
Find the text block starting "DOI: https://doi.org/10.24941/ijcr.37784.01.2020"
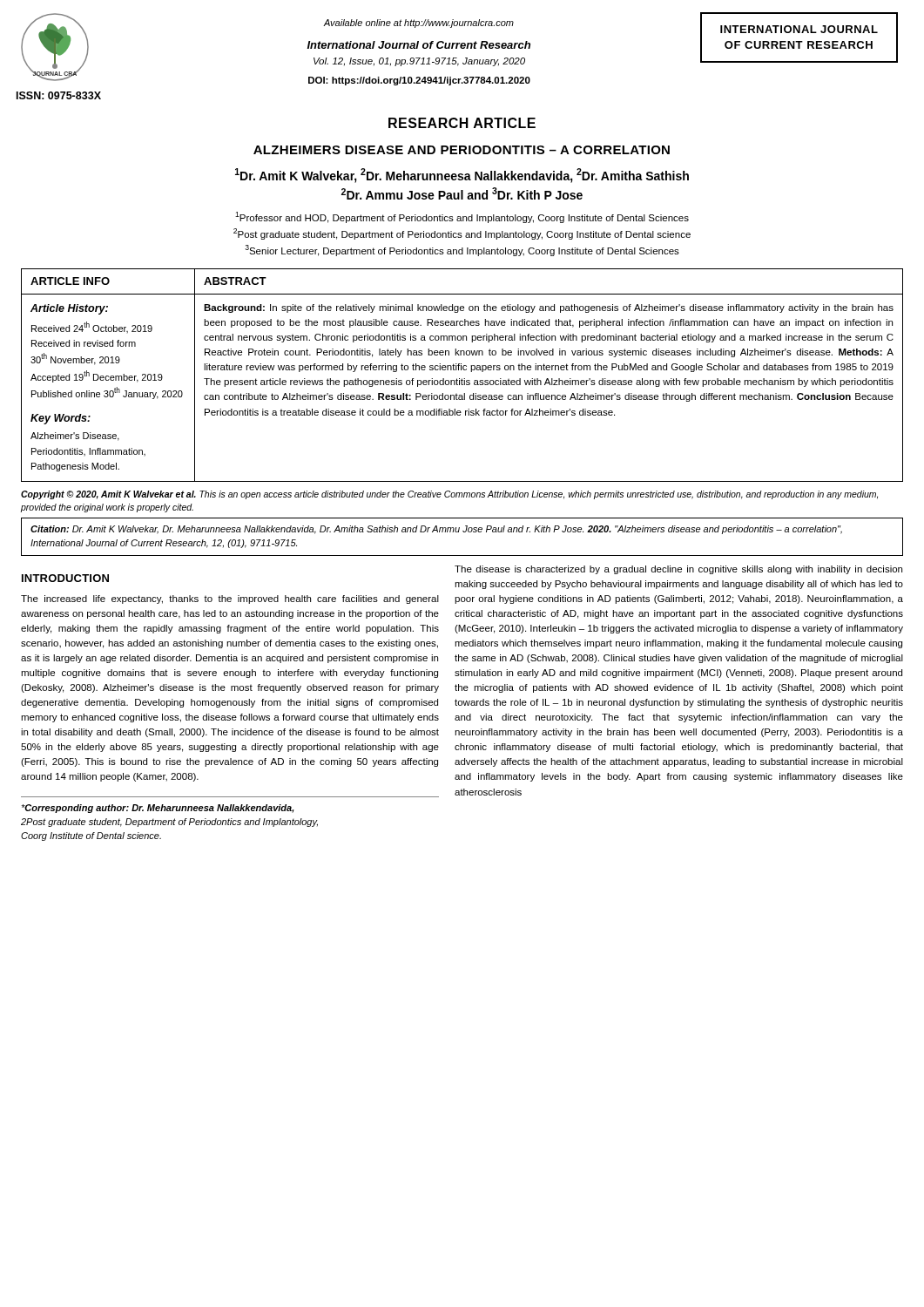pyautogui.click(x=419, y=80)
